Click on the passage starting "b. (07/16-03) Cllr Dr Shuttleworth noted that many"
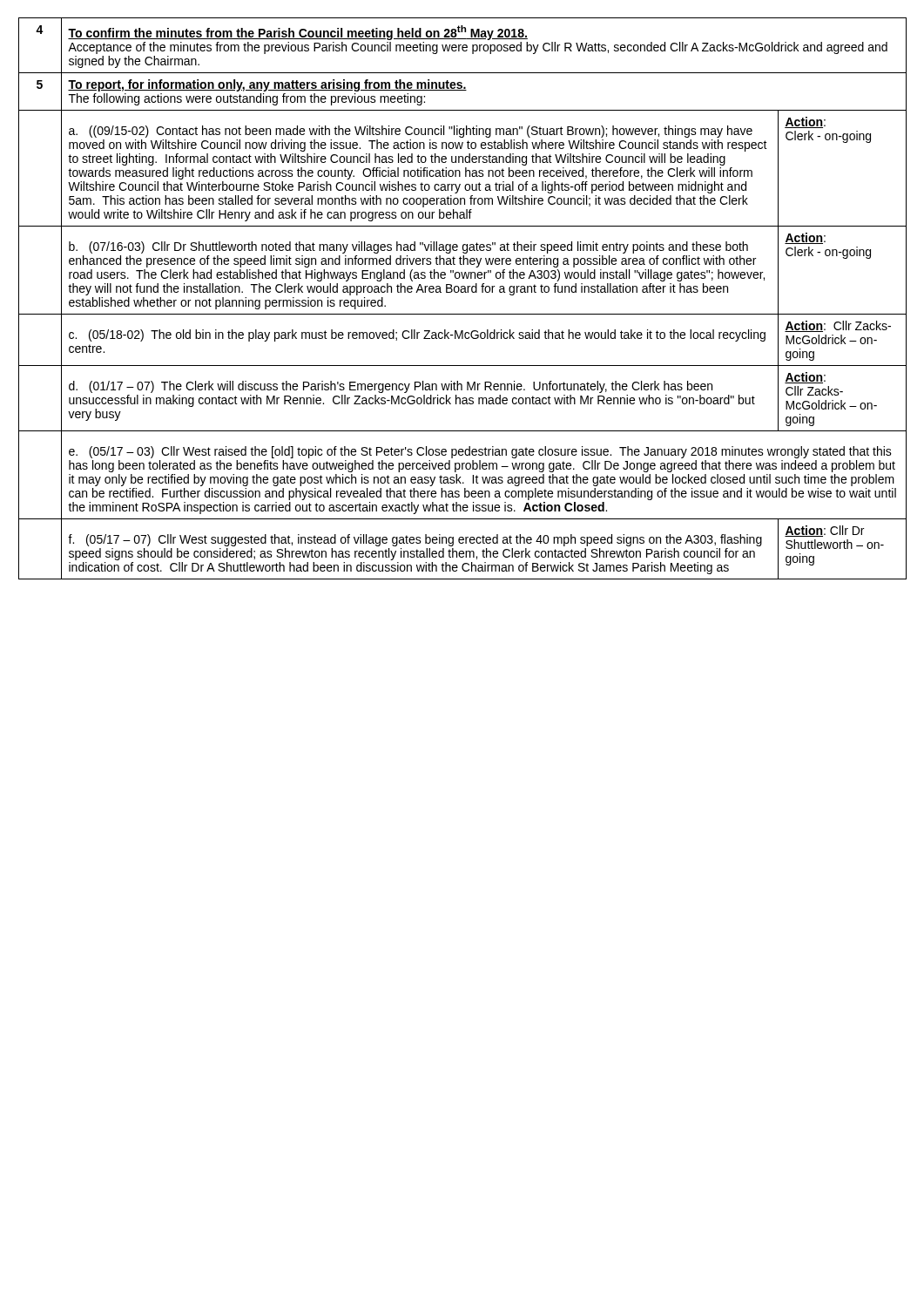 tap(419, 274)
